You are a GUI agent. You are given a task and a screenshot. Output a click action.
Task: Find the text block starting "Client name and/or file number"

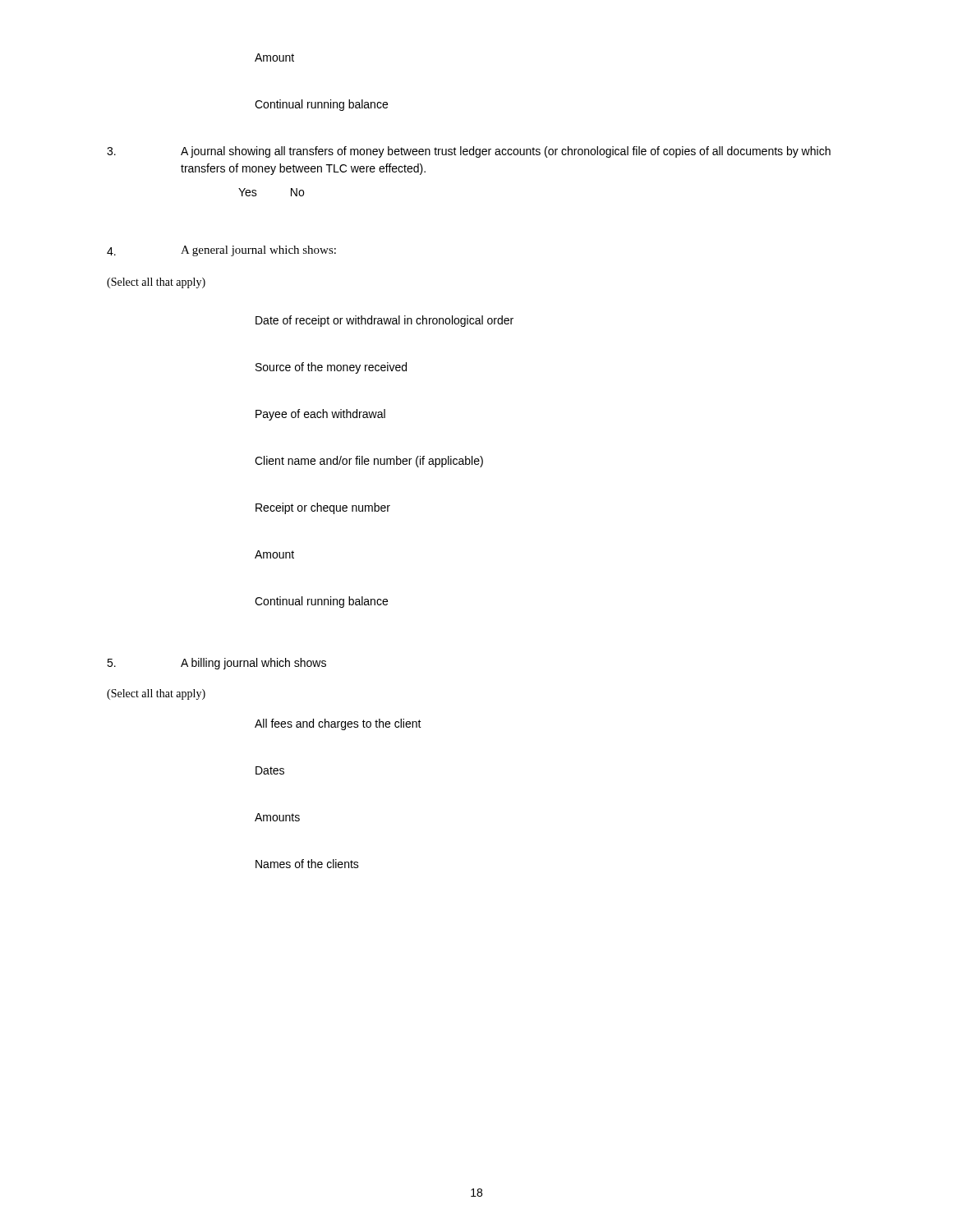tap(369, 461)
